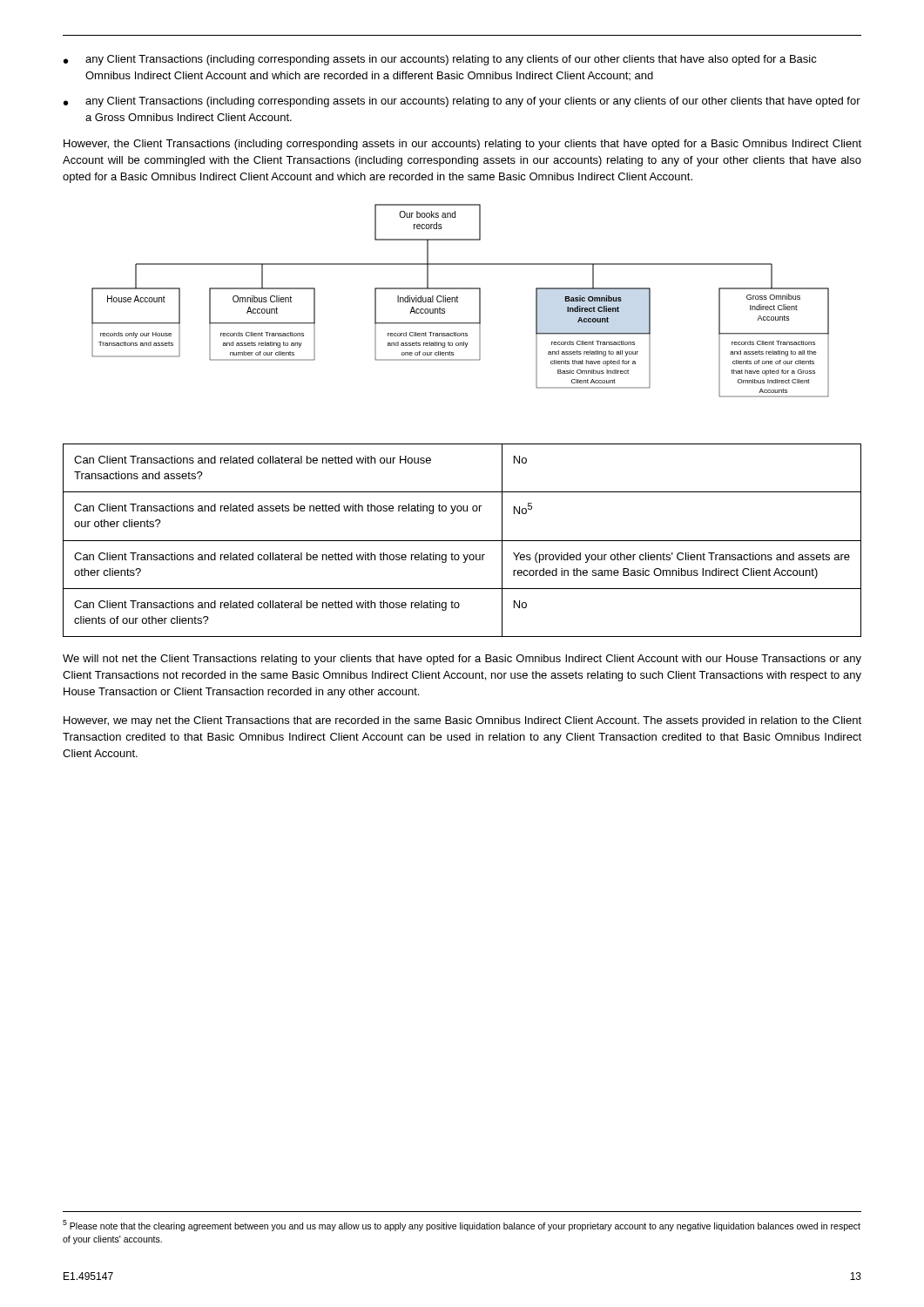Find the flowchart
The height and width of the screenshot is (1307, 924).
pos(462,314)
